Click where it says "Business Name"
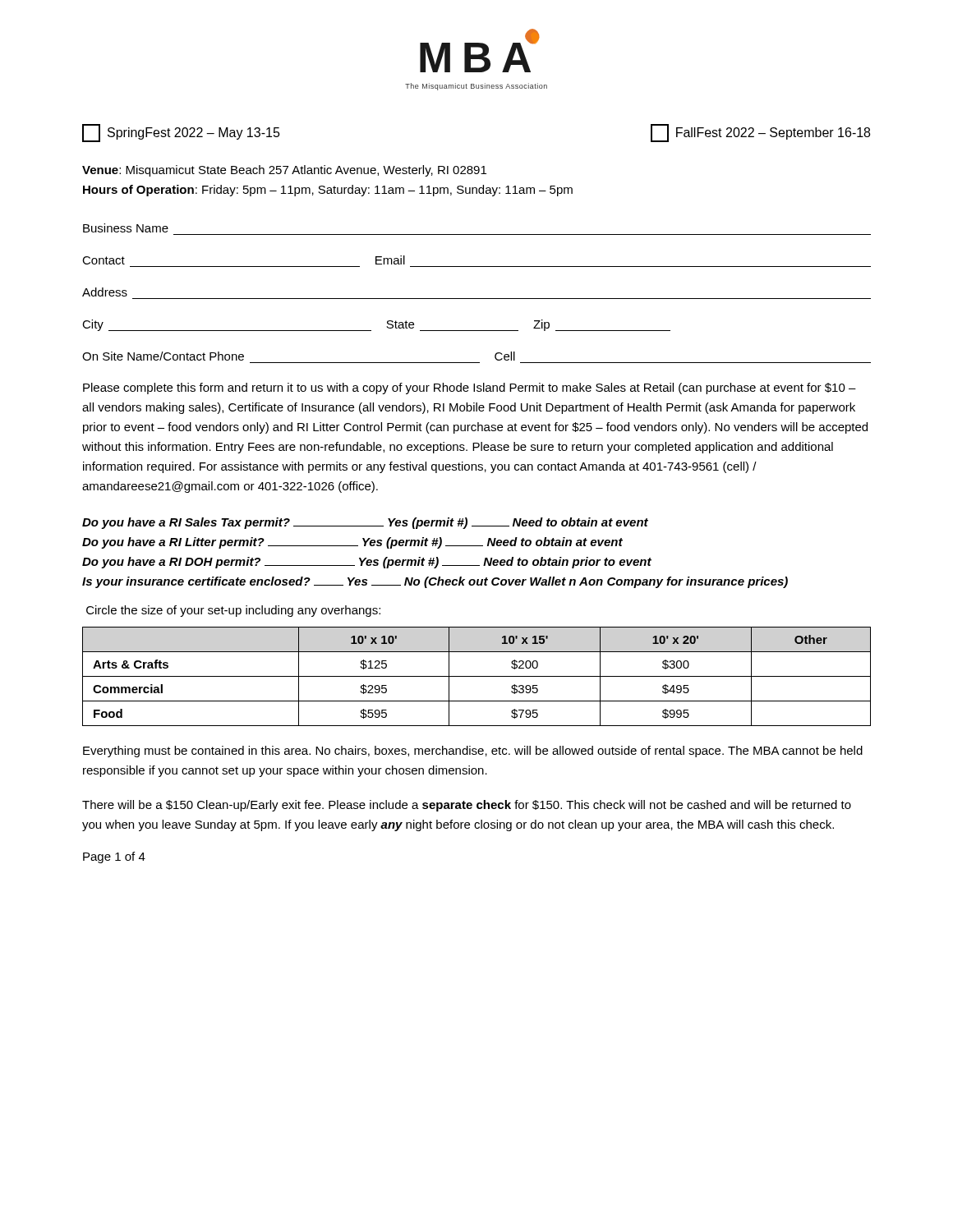 (x=476, y=226)
